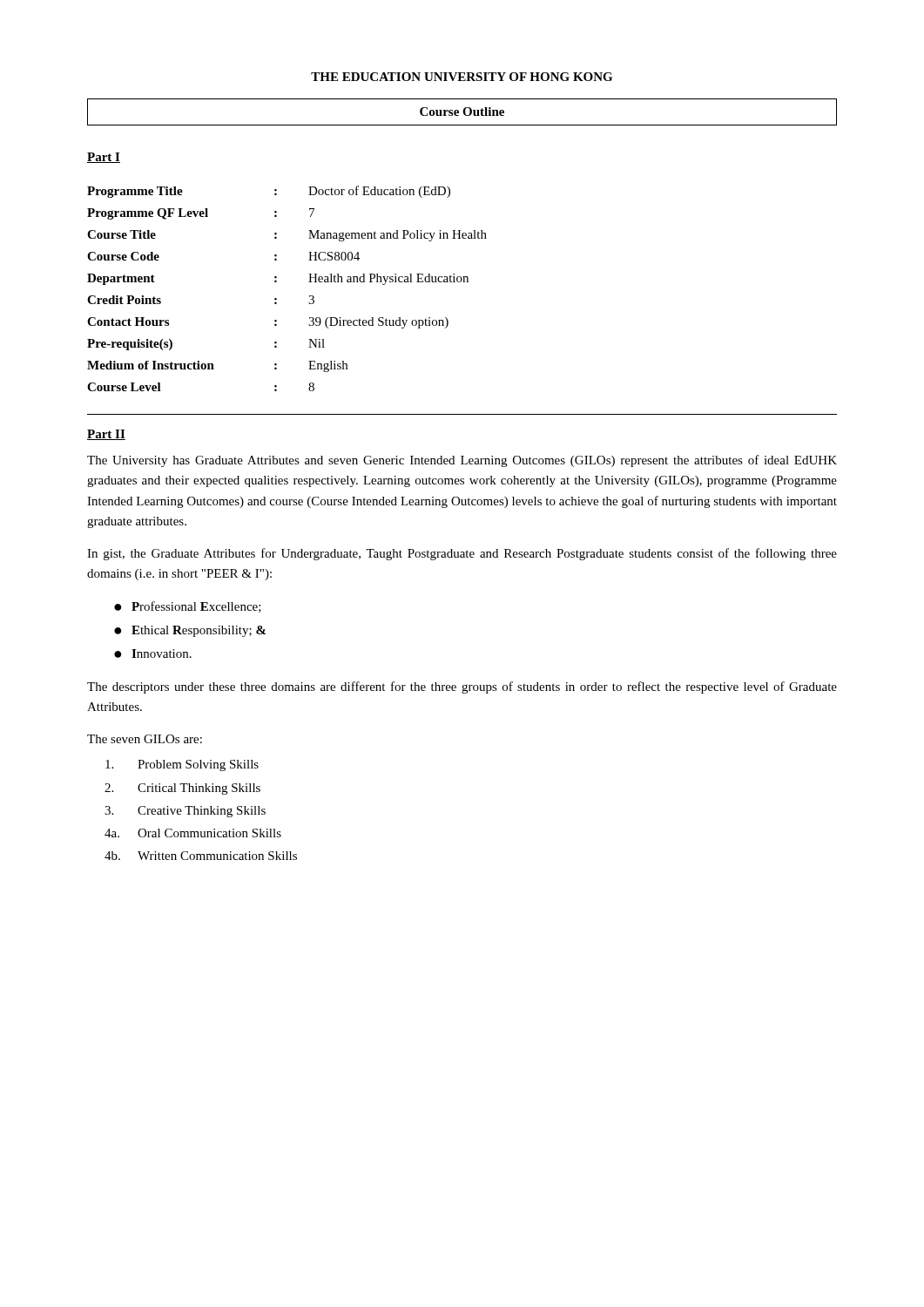Viewport: 924px width, 1307px height.
Task: Navigate to the element starting "4b.Written Communication Skills"
Action: pos(201,857)
